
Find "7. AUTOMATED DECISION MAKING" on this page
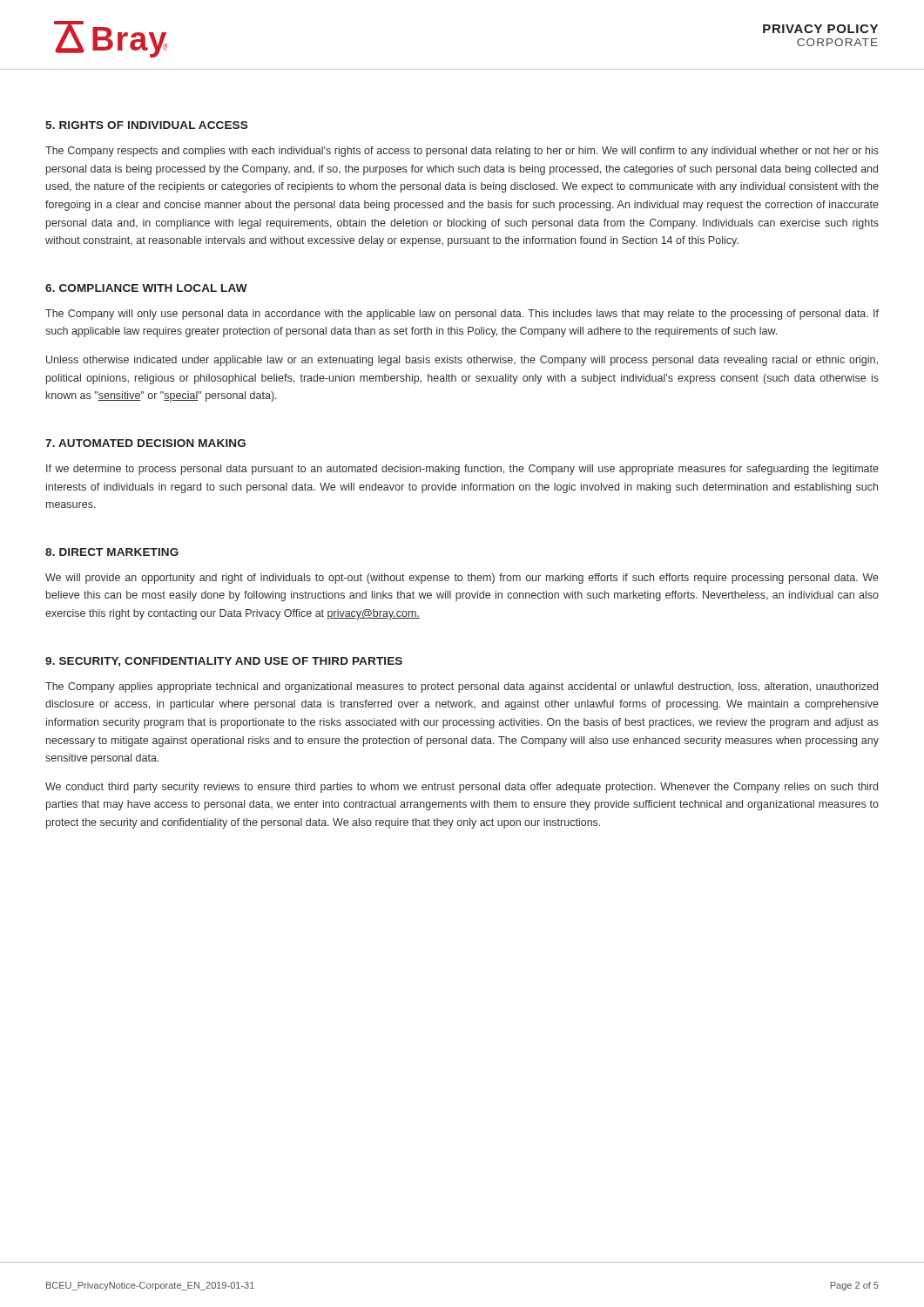pos(146,443)
